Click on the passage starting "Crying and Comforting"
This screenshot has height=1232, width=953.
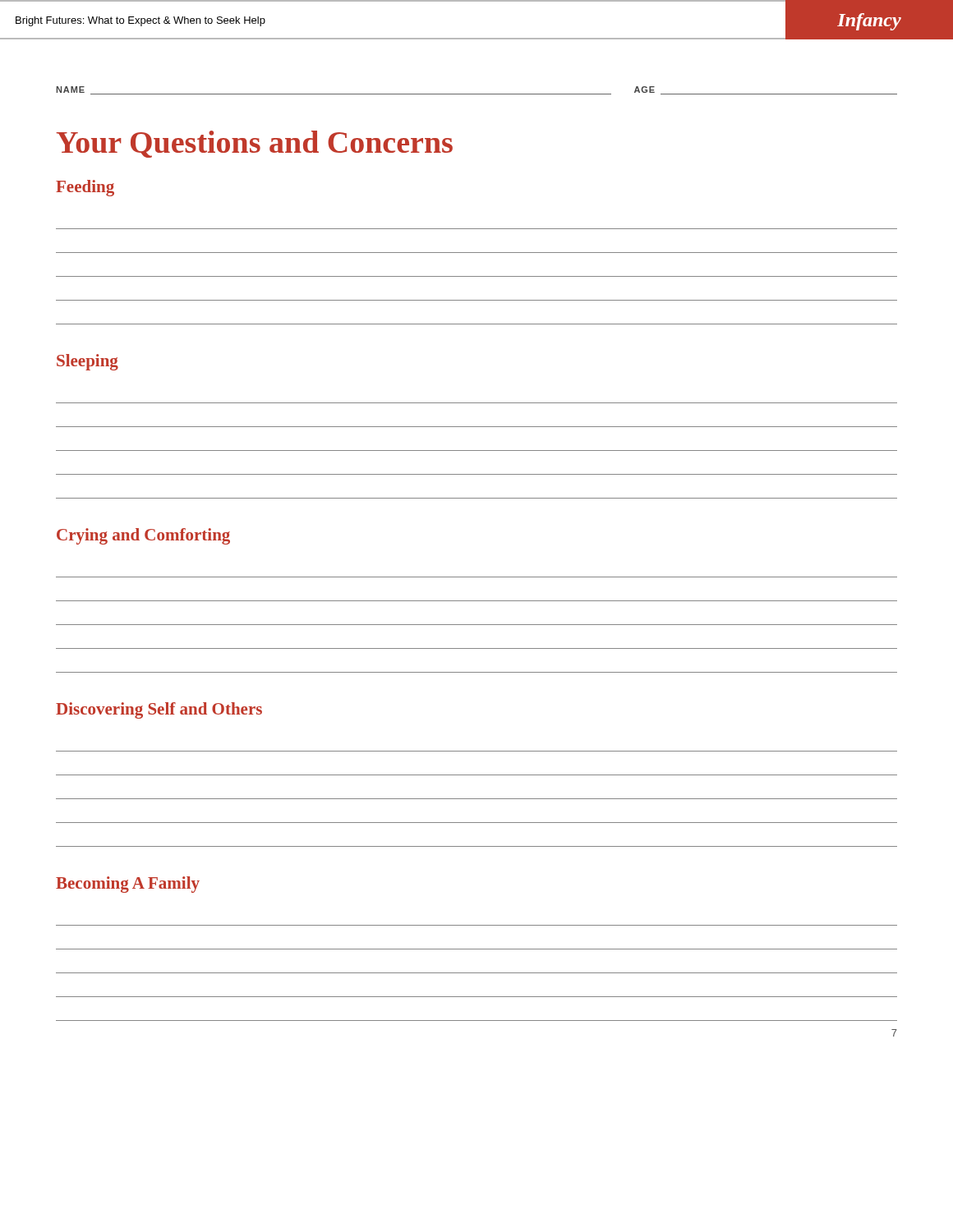coord(143,535)
